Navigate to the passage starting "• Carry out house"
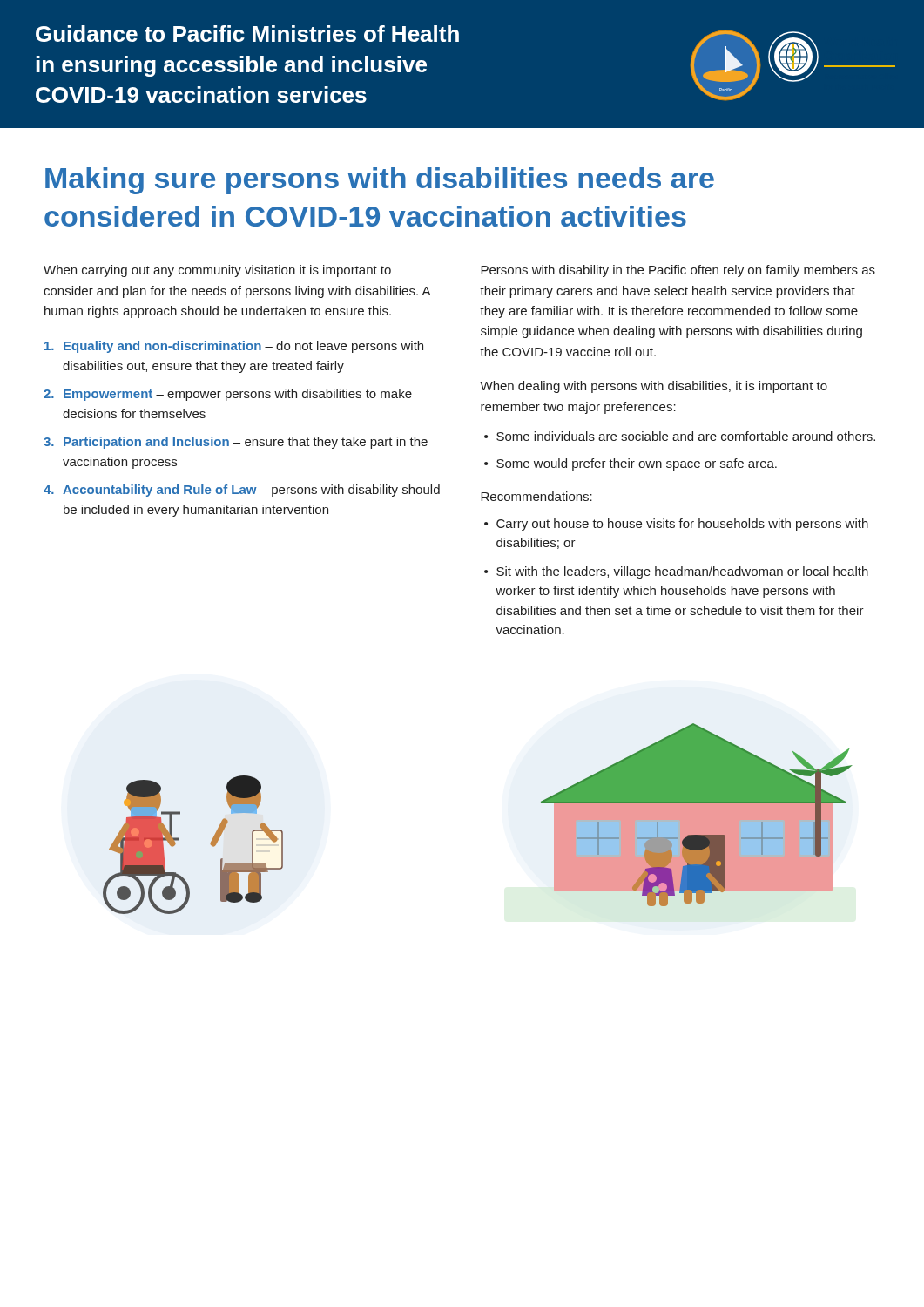 [676, 532]
